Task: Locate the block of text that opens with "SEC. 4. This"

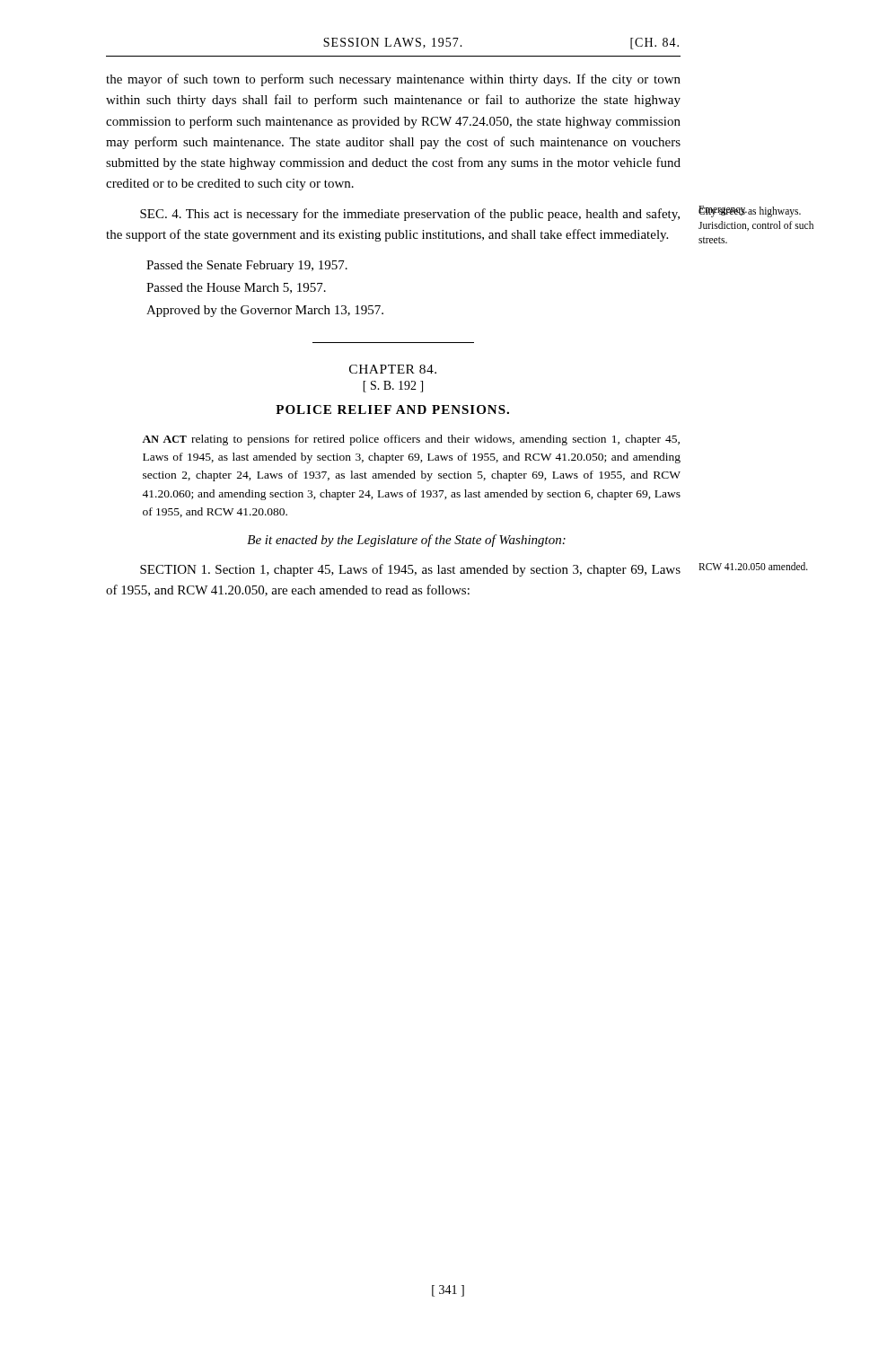Action: click(x=393, y=224)
